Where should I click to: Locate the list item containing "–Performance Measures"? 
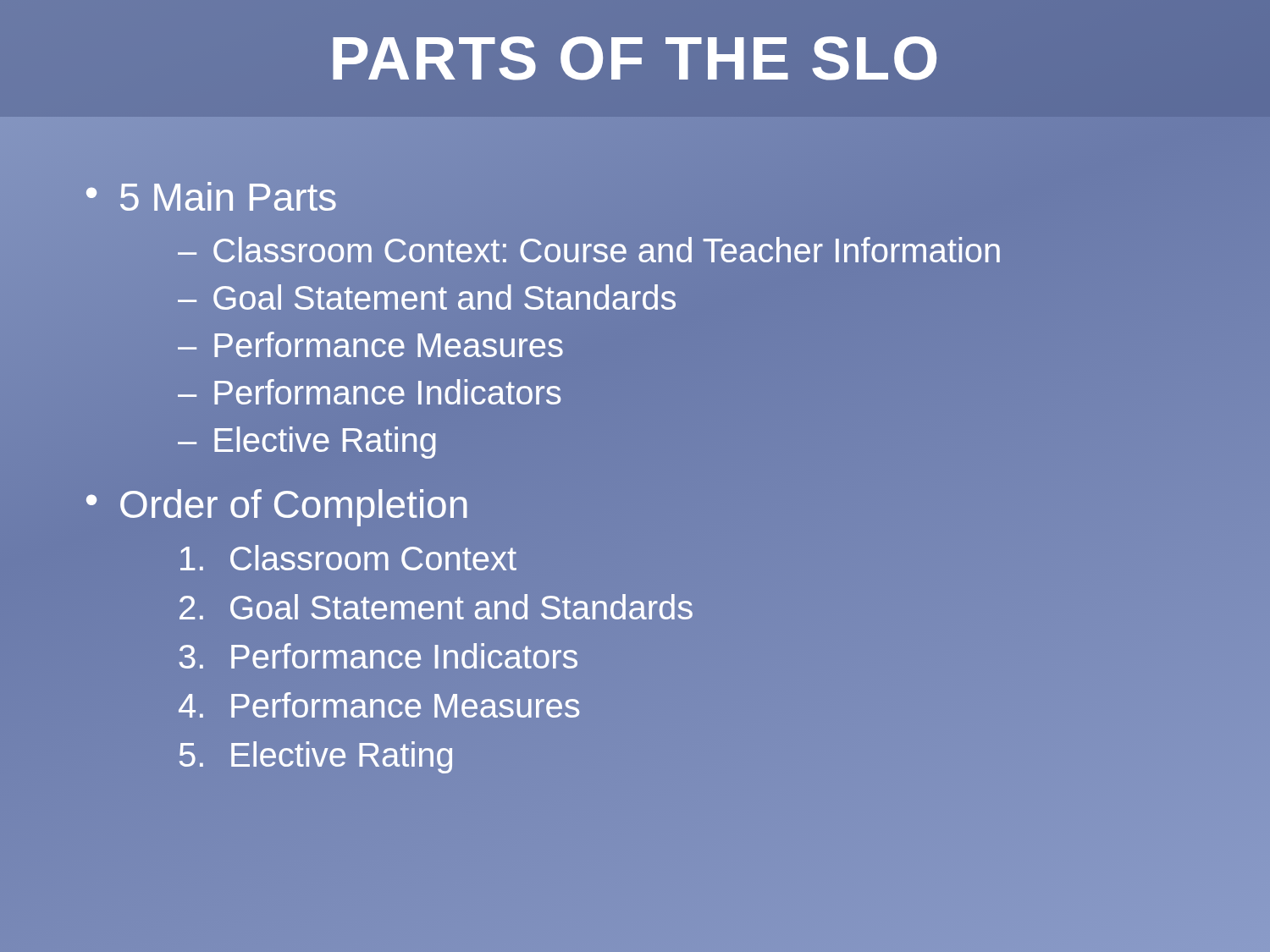click(370, 344)
